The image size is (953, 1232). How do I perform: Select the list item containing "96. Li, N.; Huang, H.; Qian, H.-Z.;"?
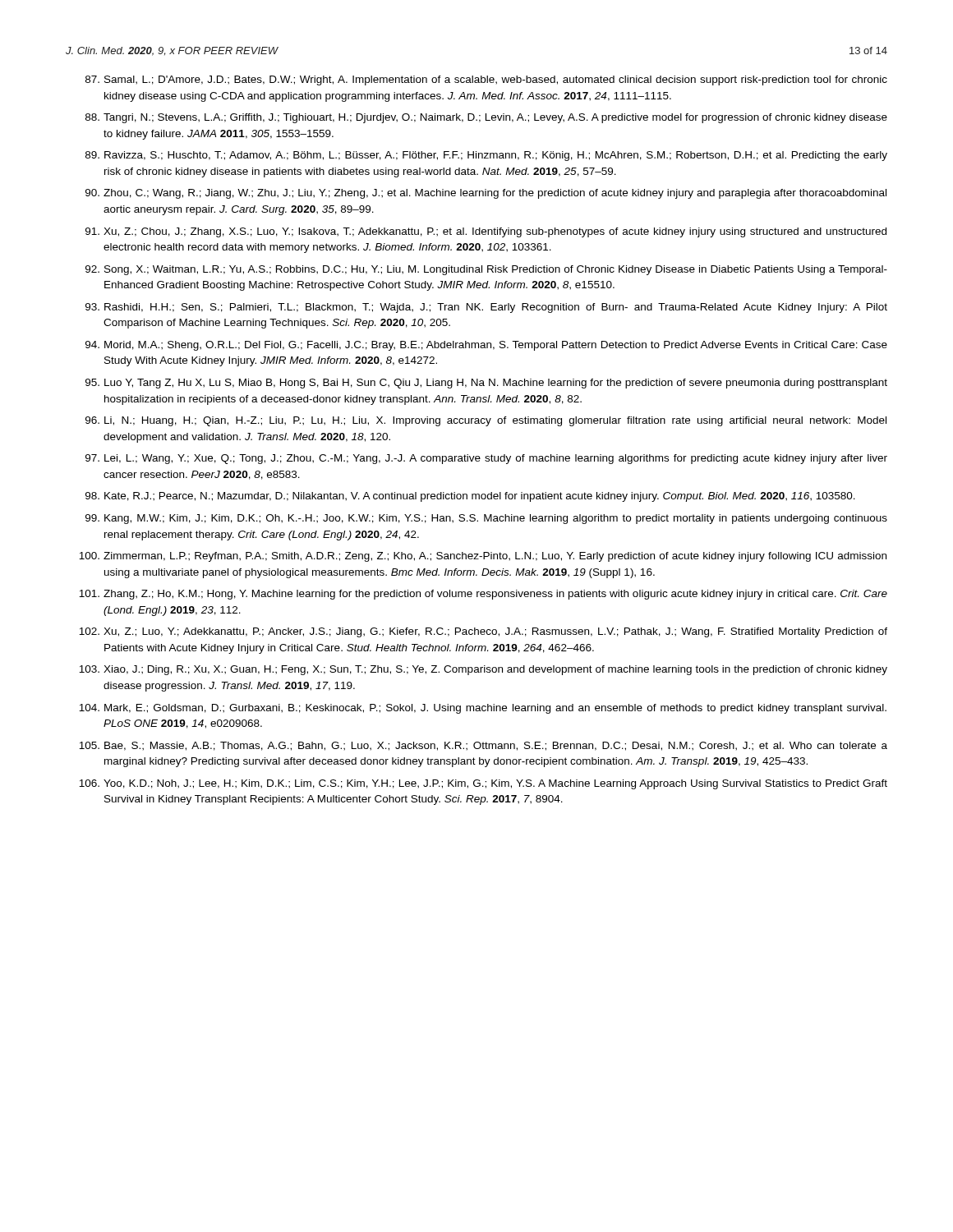coord(476,428)
